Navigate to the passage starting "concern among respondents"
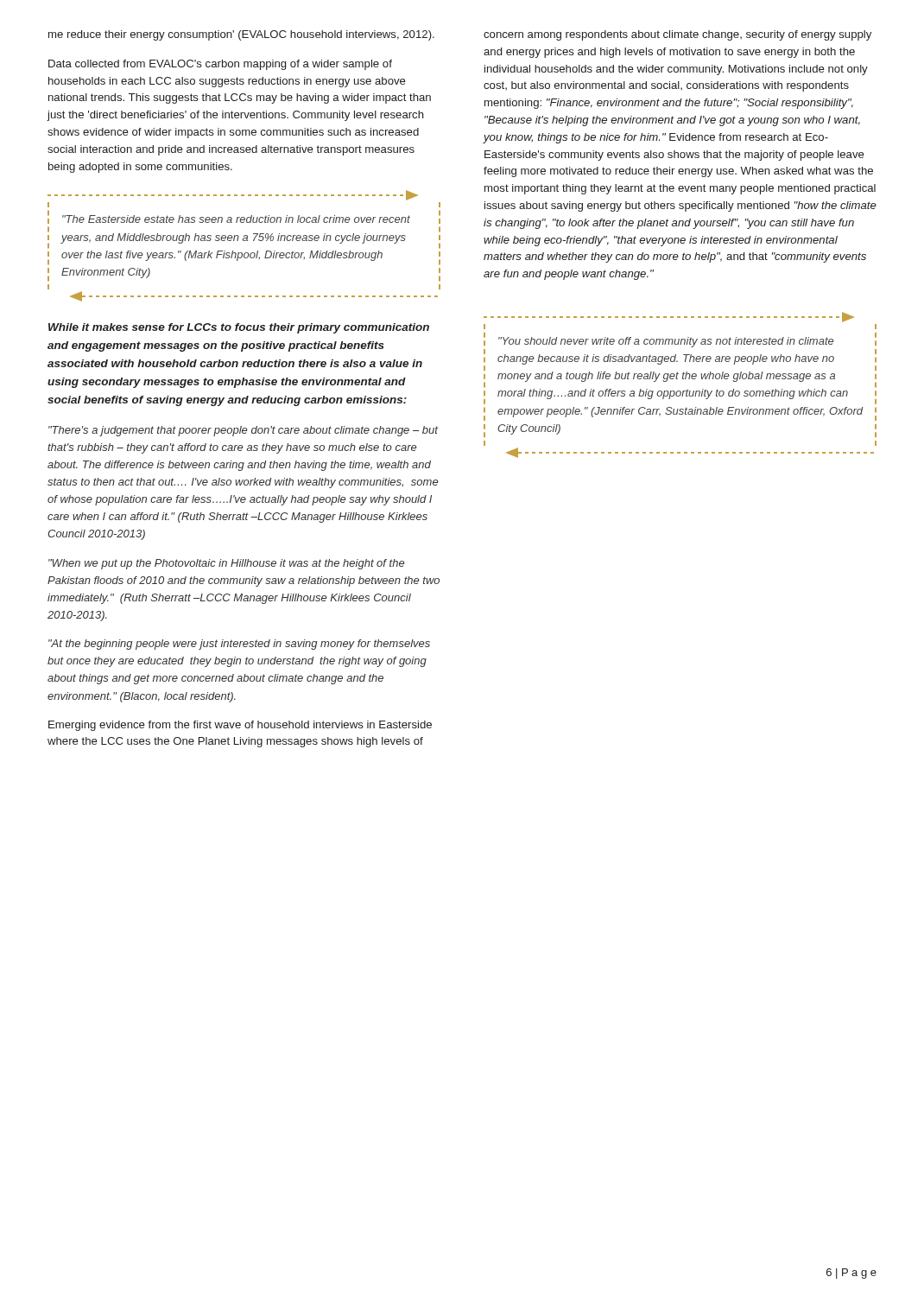Image resolution: width=924 pixels, height=1296 pixels. pyautogui.click(x=680, y=154)
